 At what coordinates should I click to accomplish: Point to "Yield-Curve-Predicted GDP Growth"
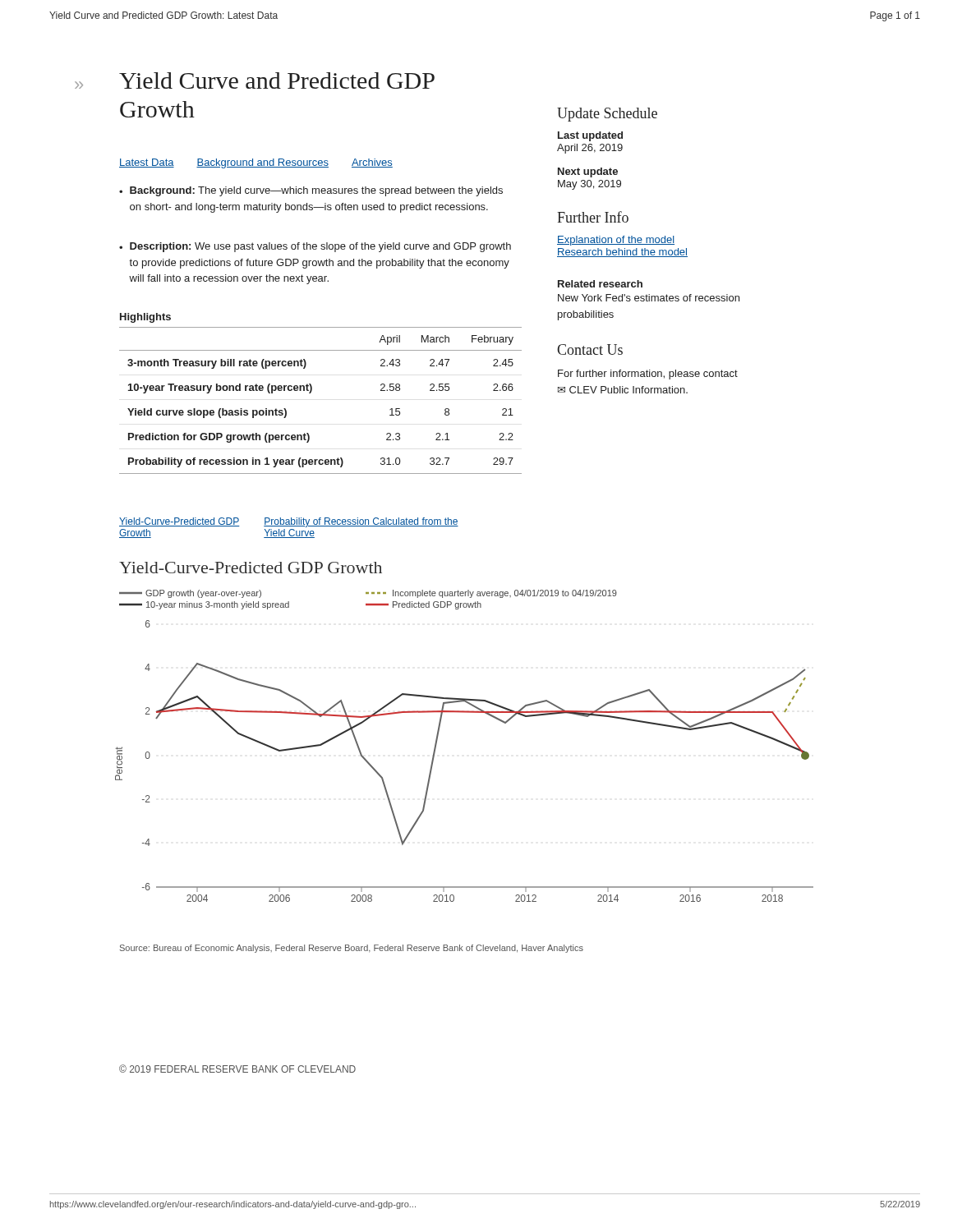click(251, 567)
